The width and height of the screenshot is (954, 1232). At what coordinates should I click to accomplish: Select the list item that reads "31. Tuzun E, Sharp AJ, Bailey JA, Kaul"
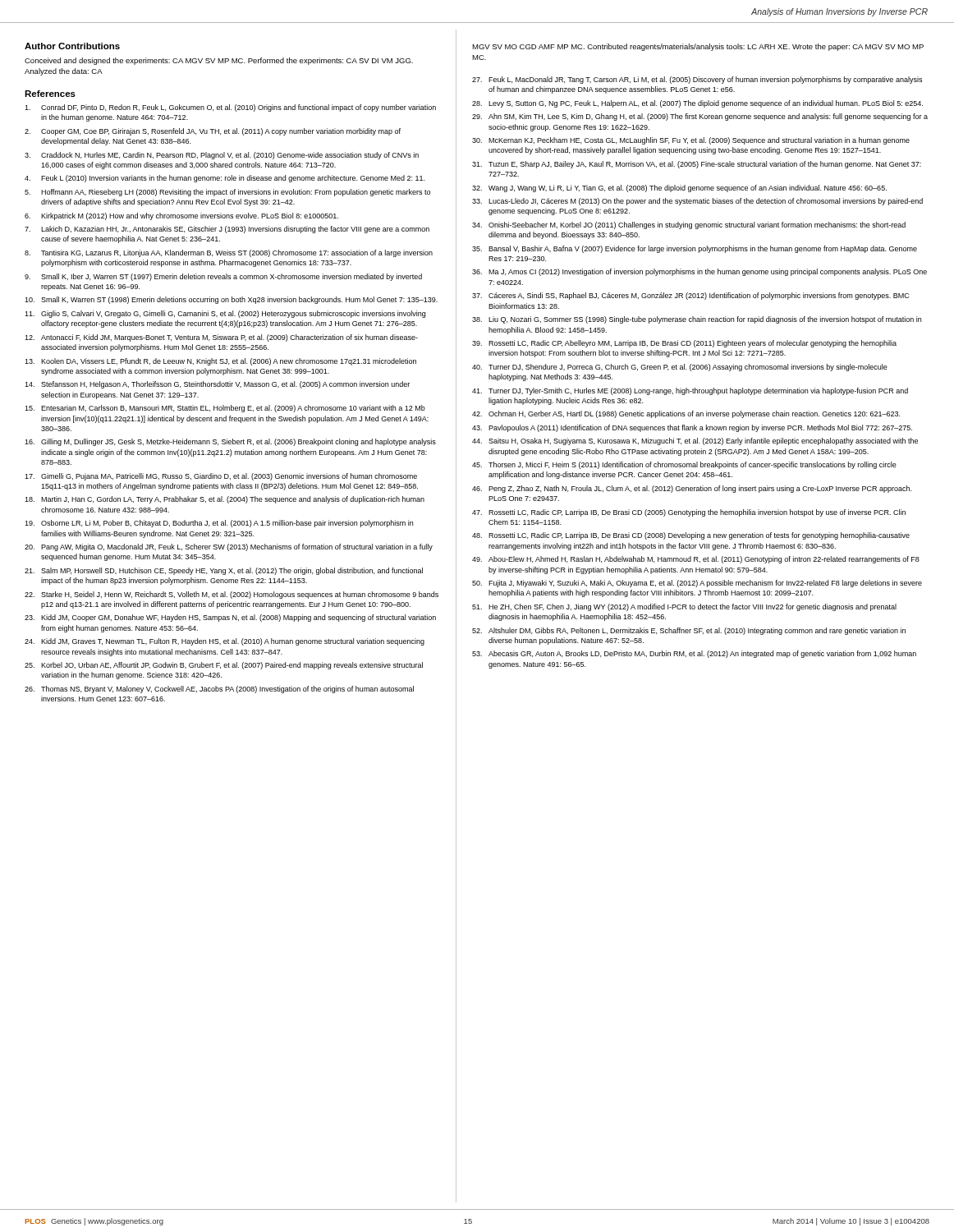point(700,169)
